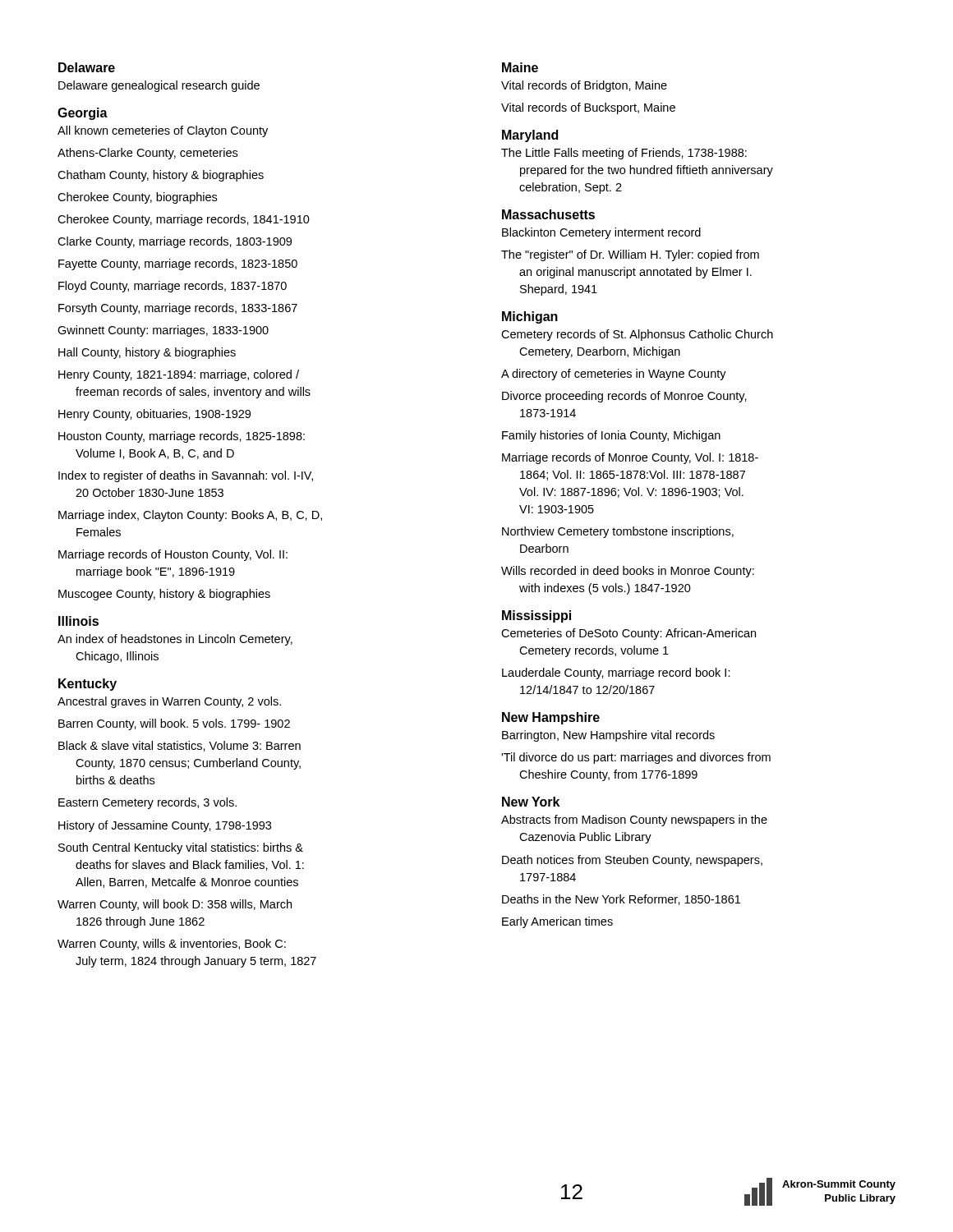Select the text block that reads "The Little Falls meeting of Friends,"
Image resolution: width=953 pixels, height=1232 pixels.
coord(637,170)
